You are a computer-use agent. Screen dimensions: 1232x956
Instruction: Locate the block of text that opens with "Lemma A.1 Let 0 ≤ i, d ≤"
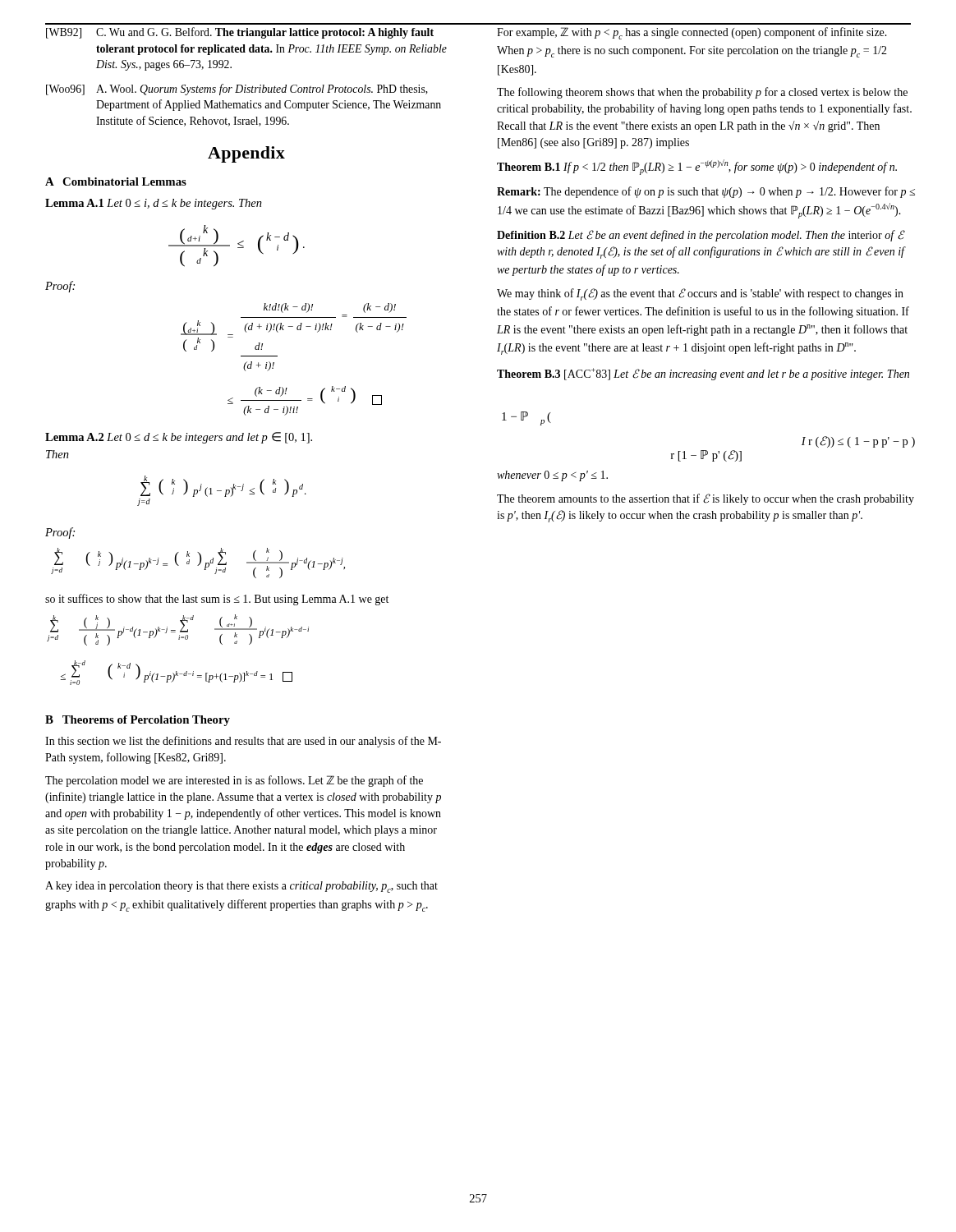click(154, 203)
